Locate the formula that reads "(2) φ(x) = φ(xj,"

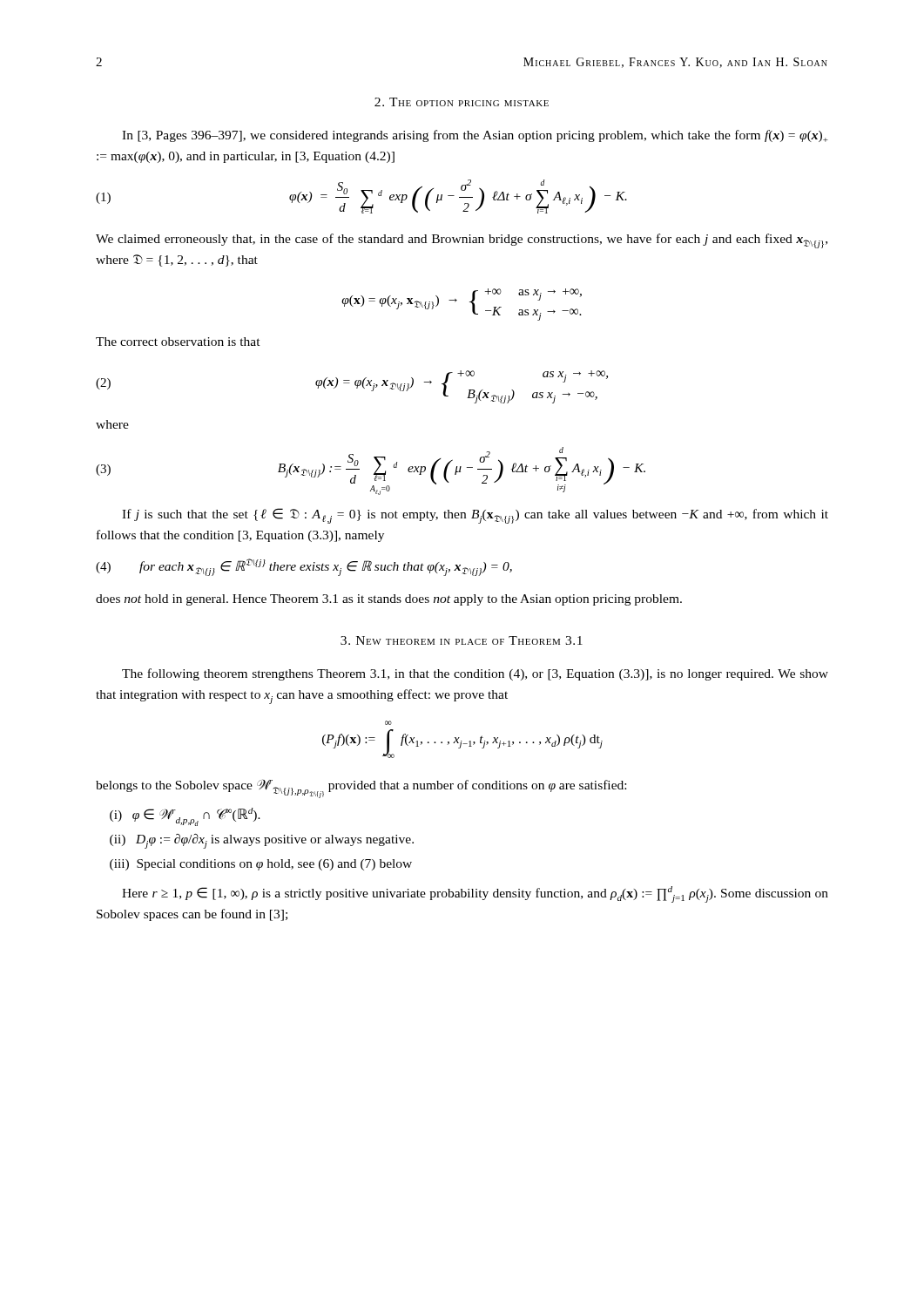click(462, 383)
